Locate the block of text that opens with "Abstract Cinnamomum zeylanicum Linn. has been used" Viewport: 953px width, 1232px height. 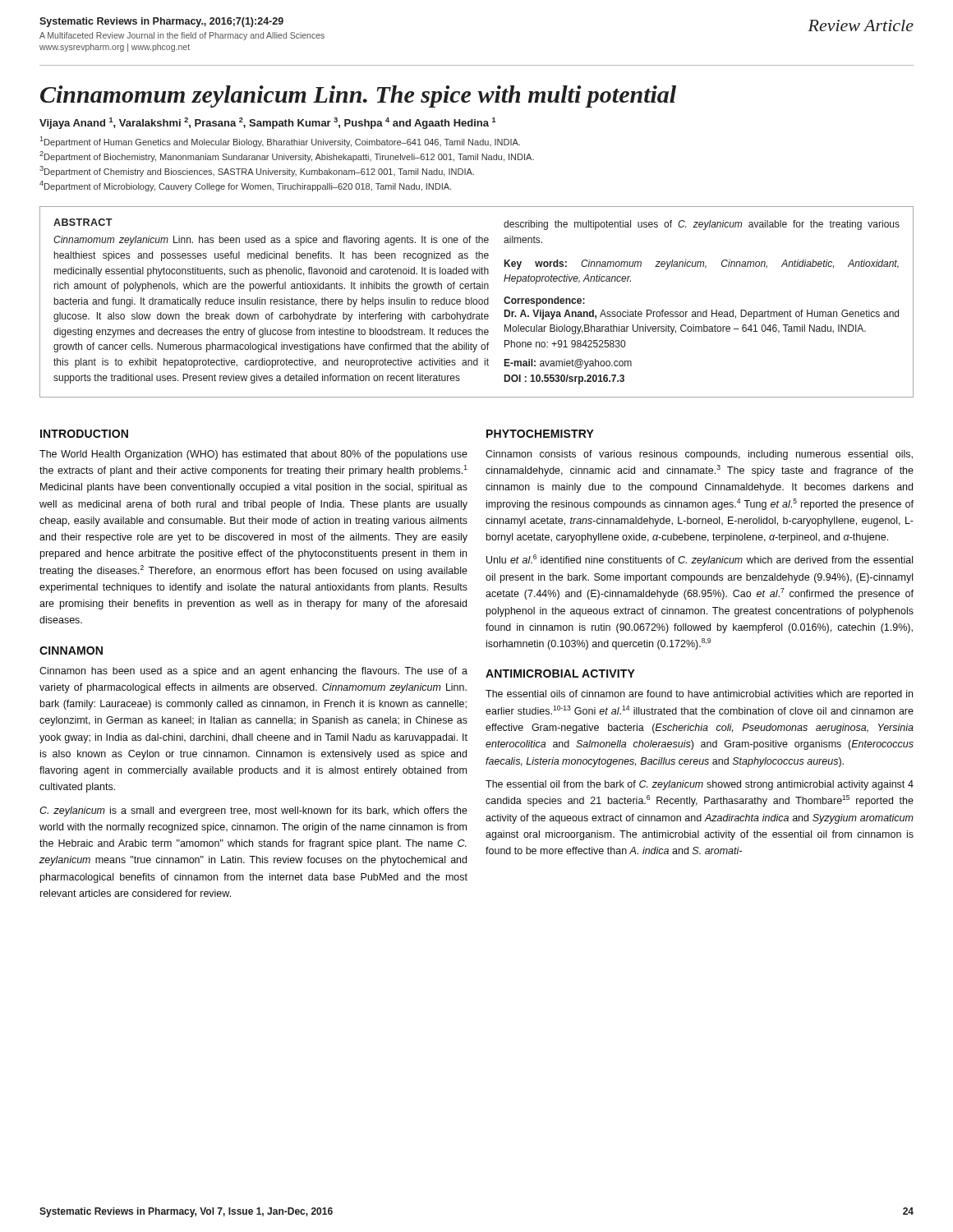pos(476,302)
